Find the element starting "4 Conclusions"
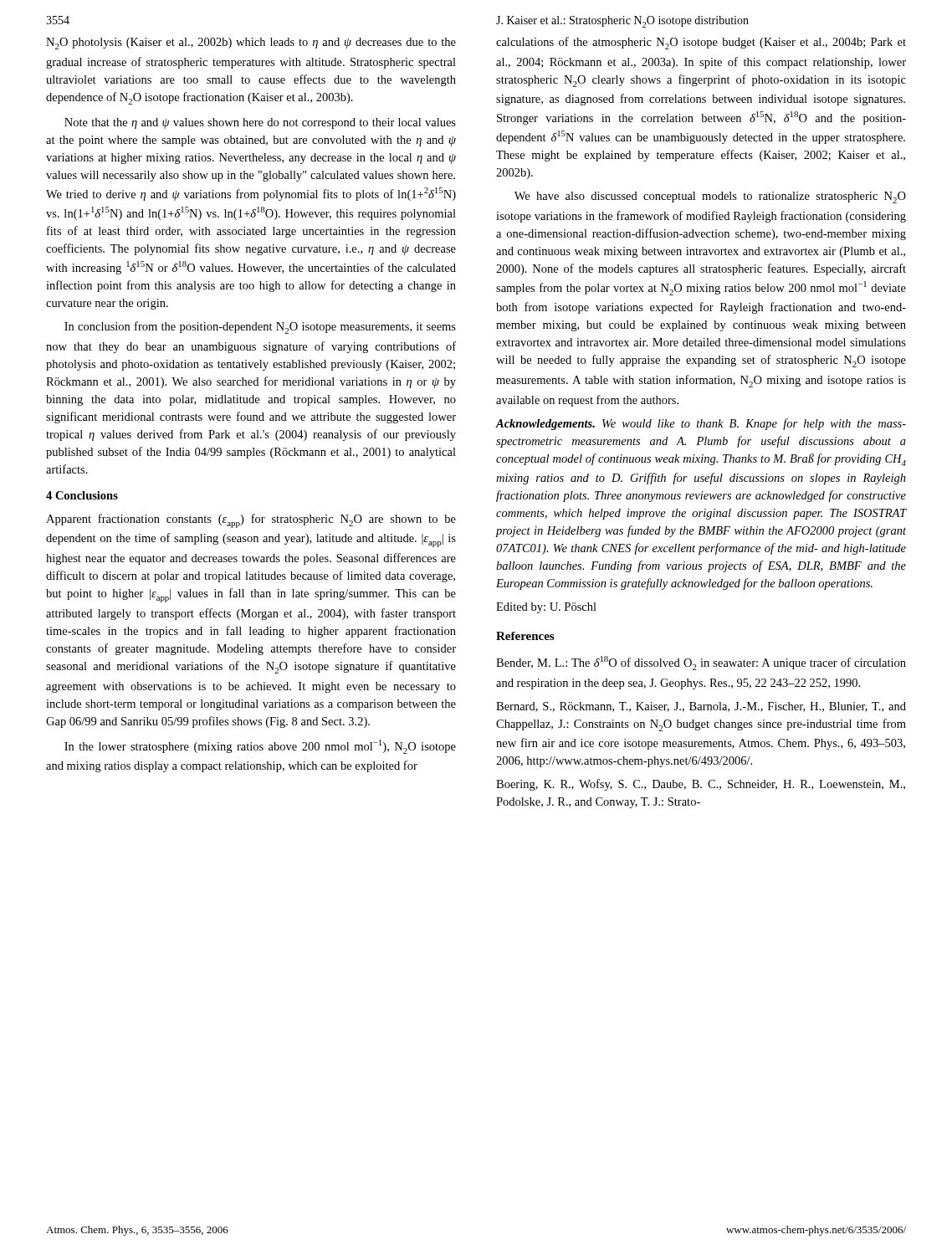The height and width of the screenshot is (1255, 952). click(x=82, y=495)
